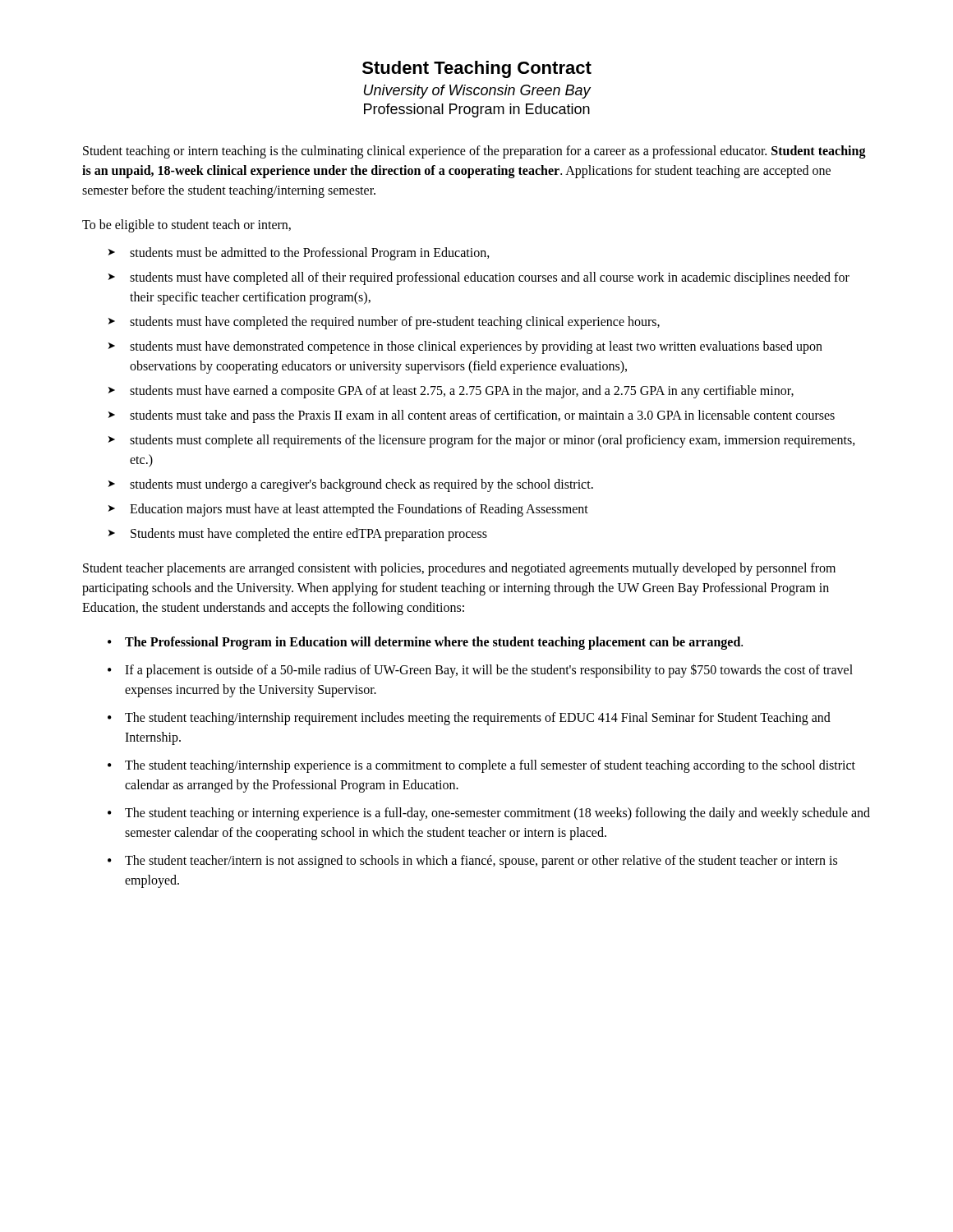The height and width of the screenshot is (1232, 953).
Task: Where is the passage that starts "The student teaching/internship requirement"?
Action: coord(489,728)
